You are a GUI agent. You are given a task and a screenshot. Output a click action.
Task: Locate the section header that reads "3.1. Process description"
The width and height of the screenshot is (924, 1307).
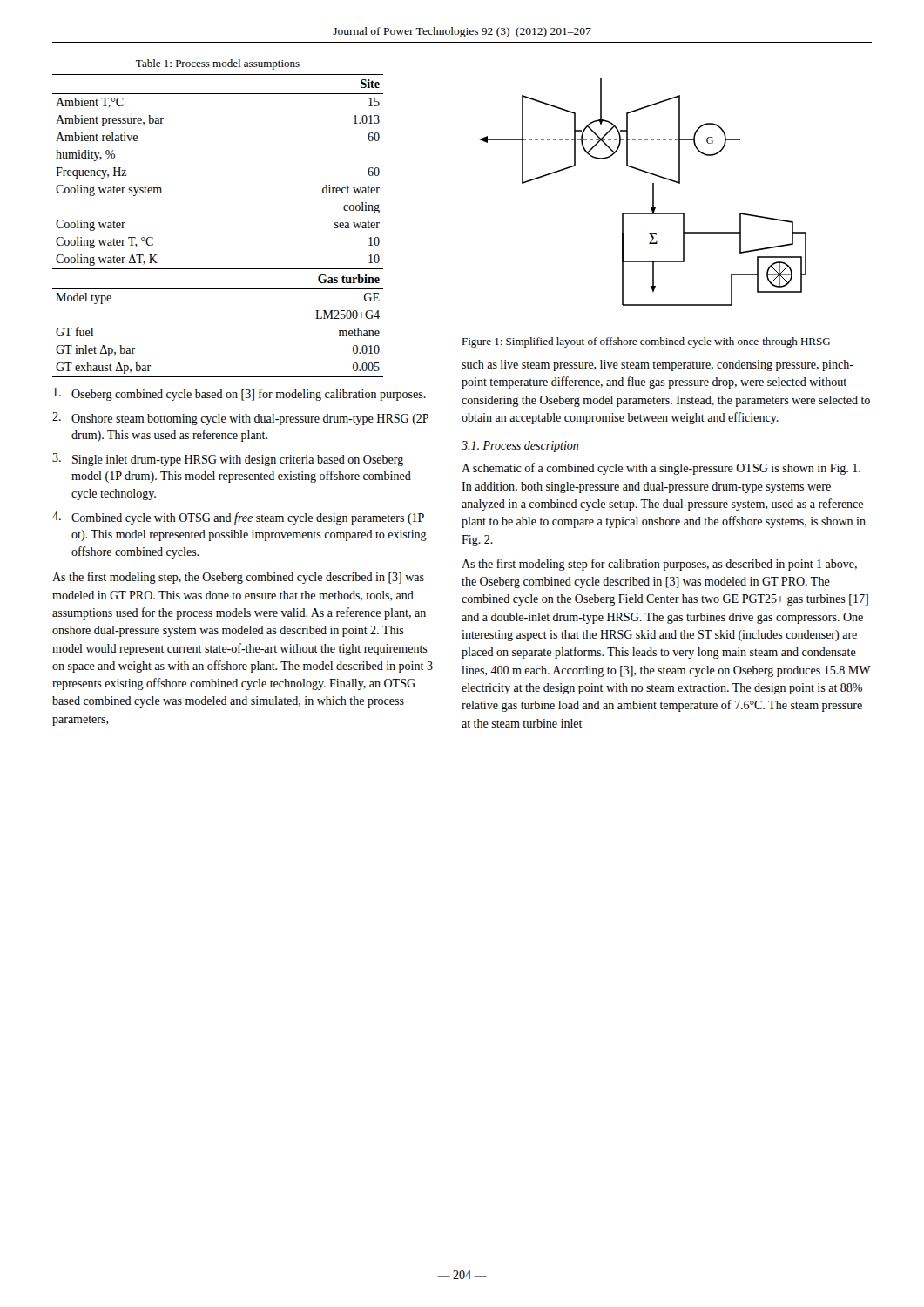[x=520, y=446]
